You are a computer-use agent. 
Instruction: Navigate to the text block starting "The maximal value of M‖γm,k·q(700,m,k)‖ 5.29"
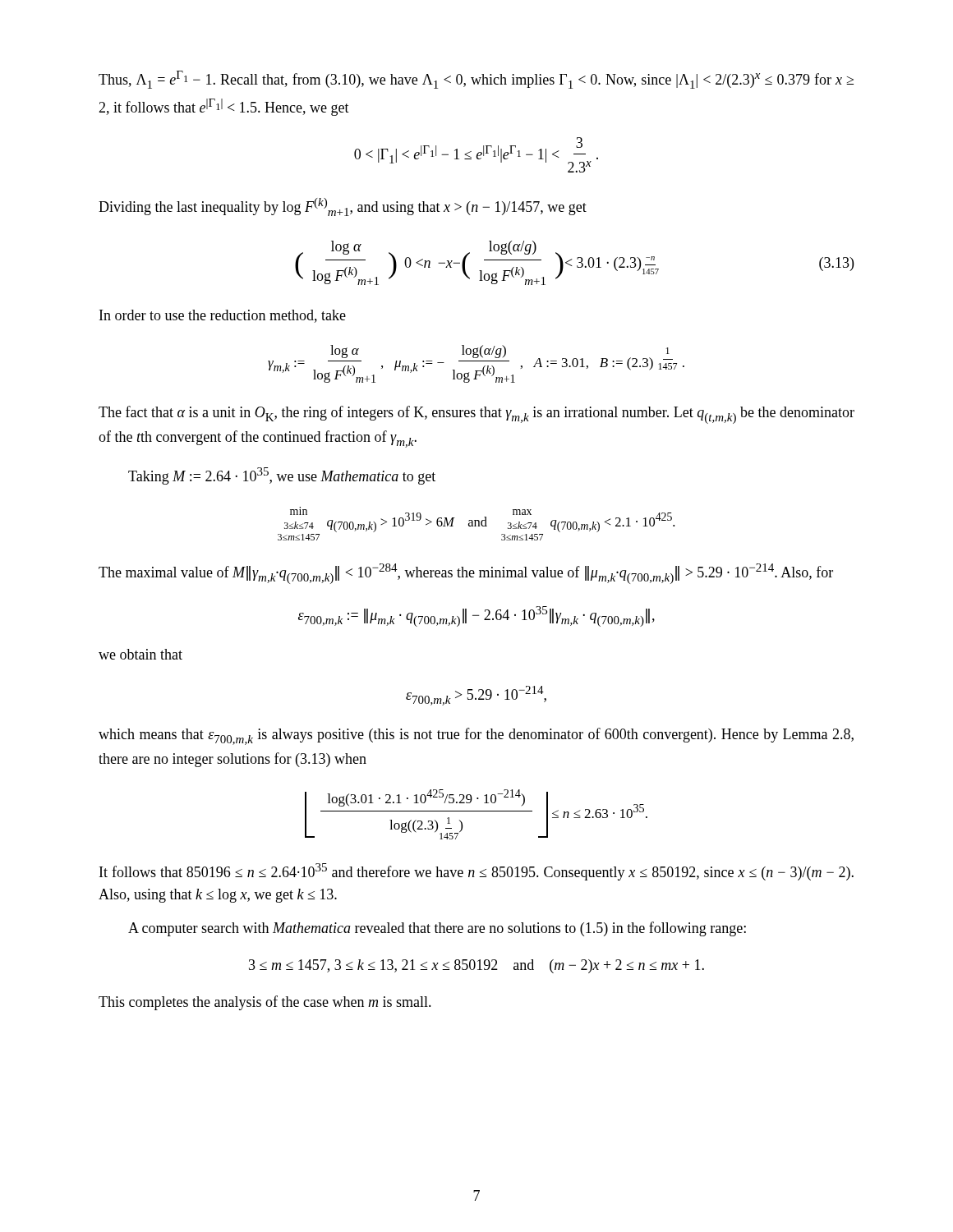476,572
